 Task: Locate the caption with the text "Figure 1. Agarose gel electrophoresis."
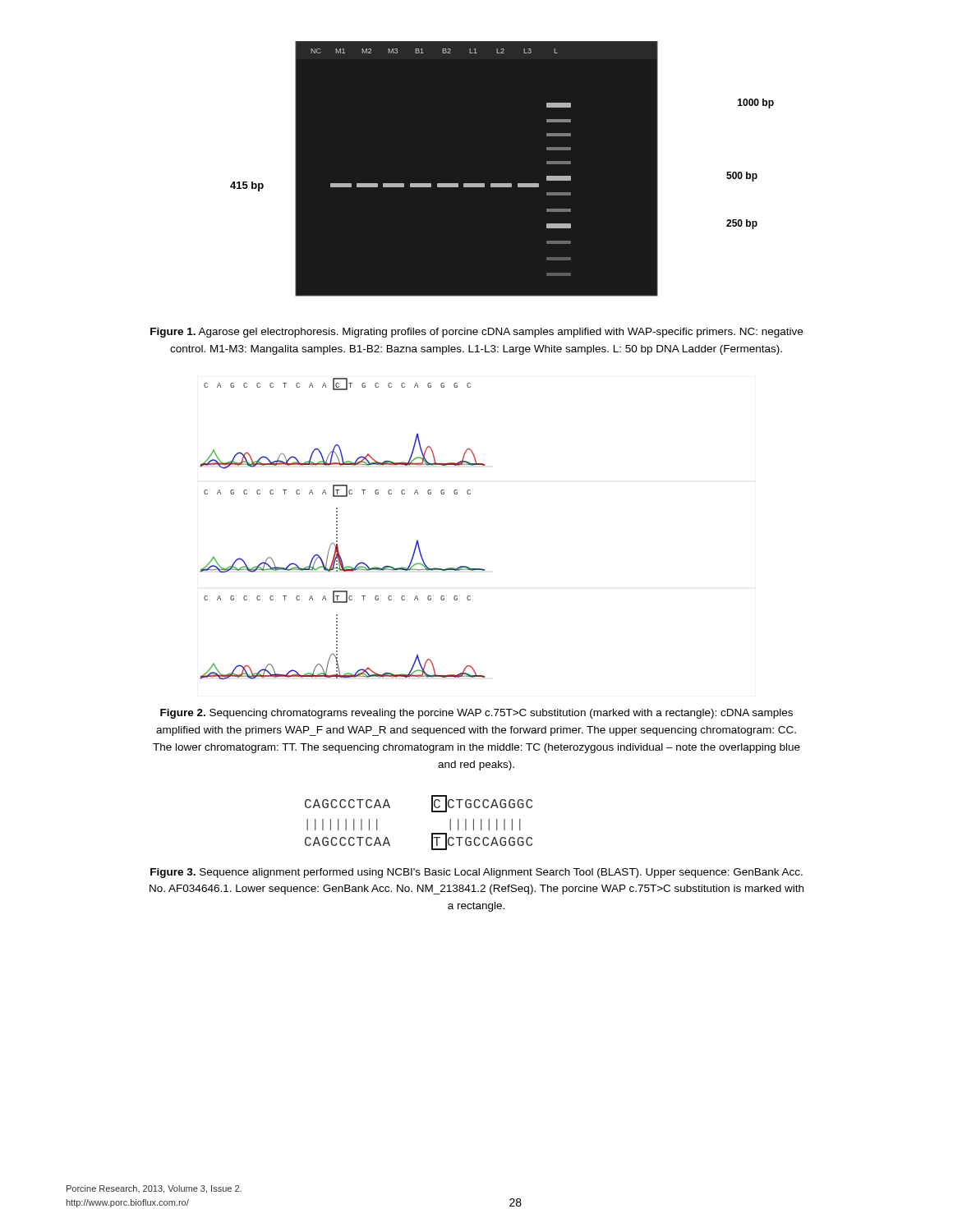[476, 340]
